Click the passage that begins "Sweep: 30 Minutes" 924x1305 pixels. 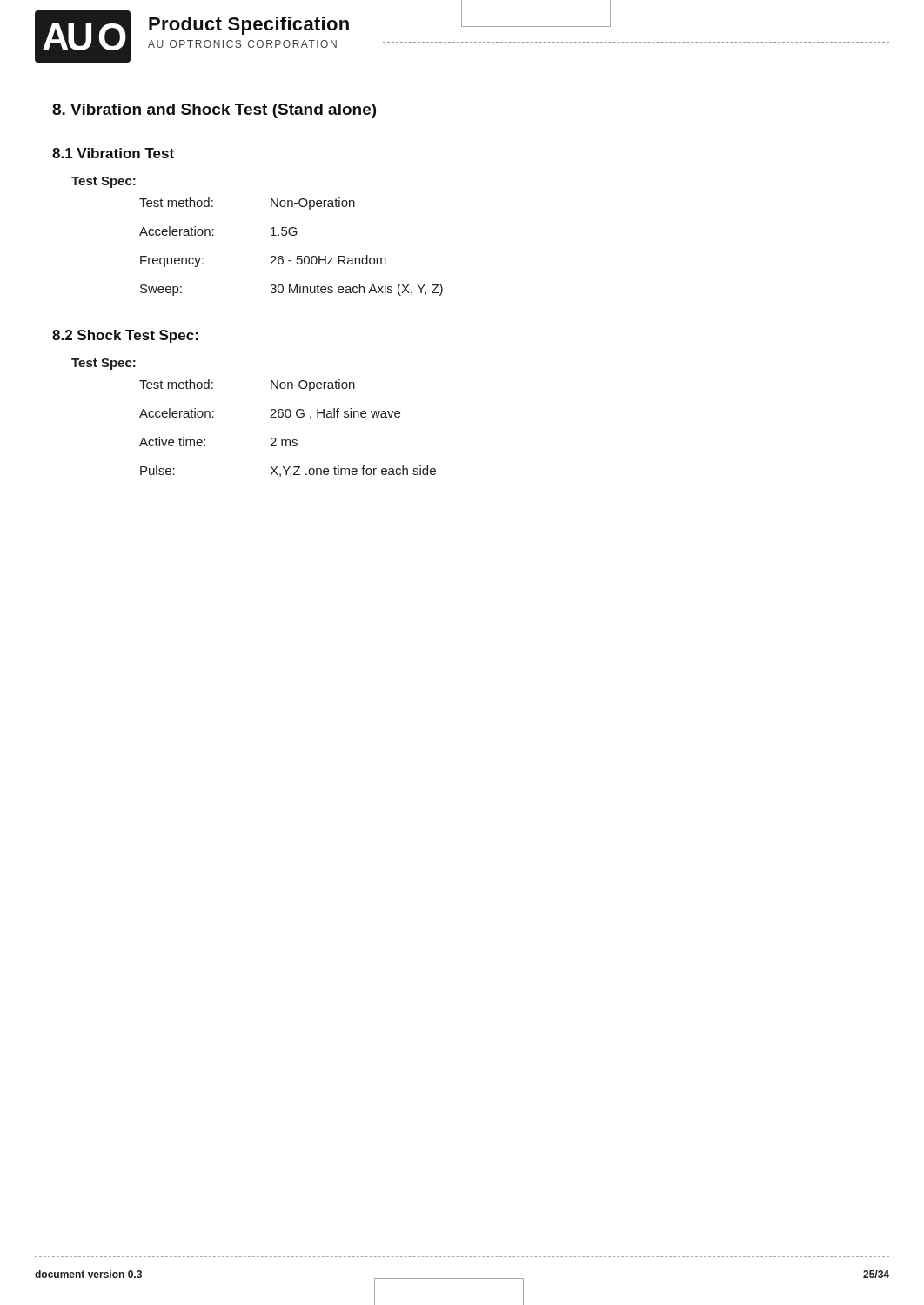click(x=291, y=288)
